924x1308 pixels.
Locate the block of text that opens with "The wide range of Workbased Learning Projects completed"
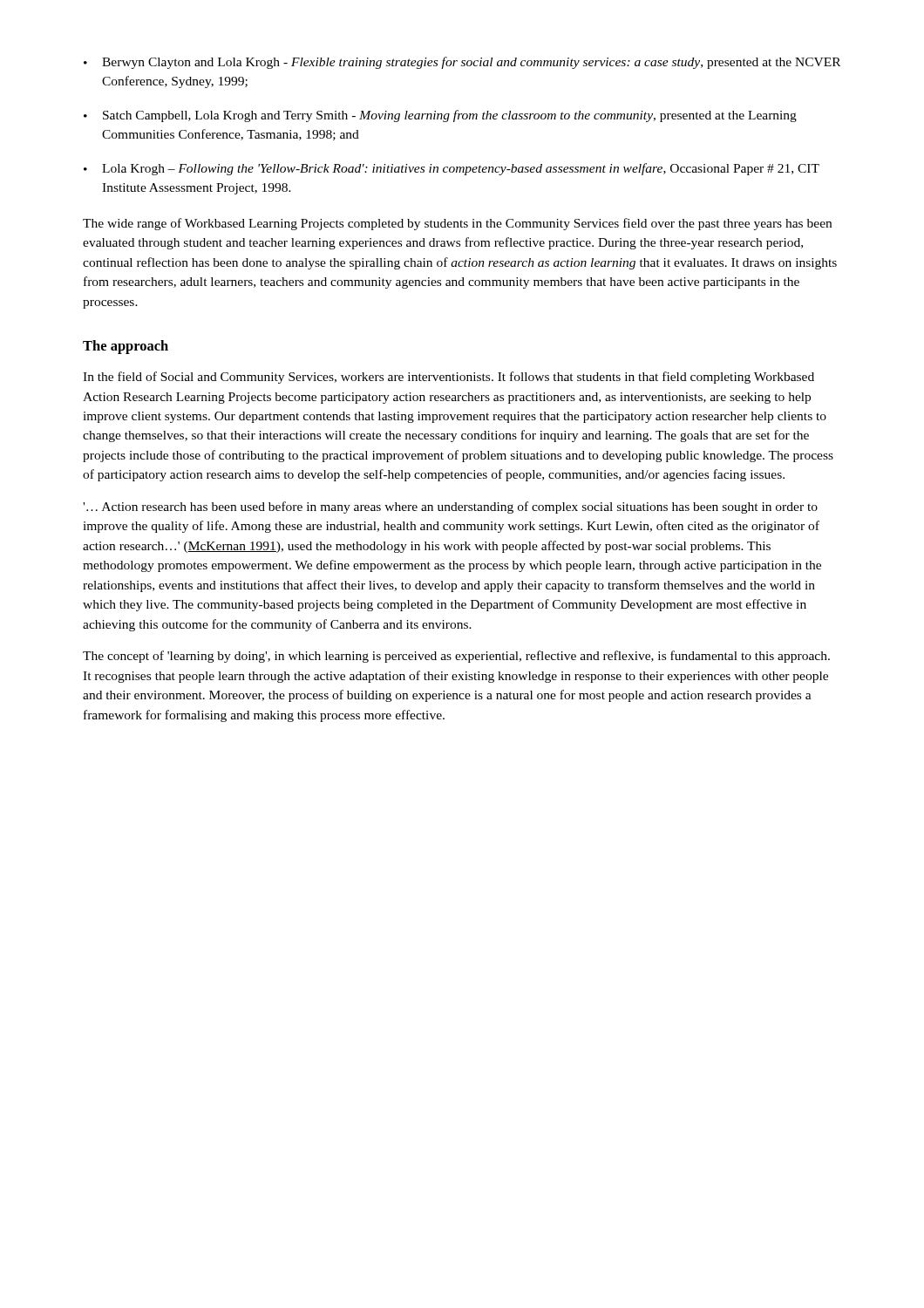point(462,262)
